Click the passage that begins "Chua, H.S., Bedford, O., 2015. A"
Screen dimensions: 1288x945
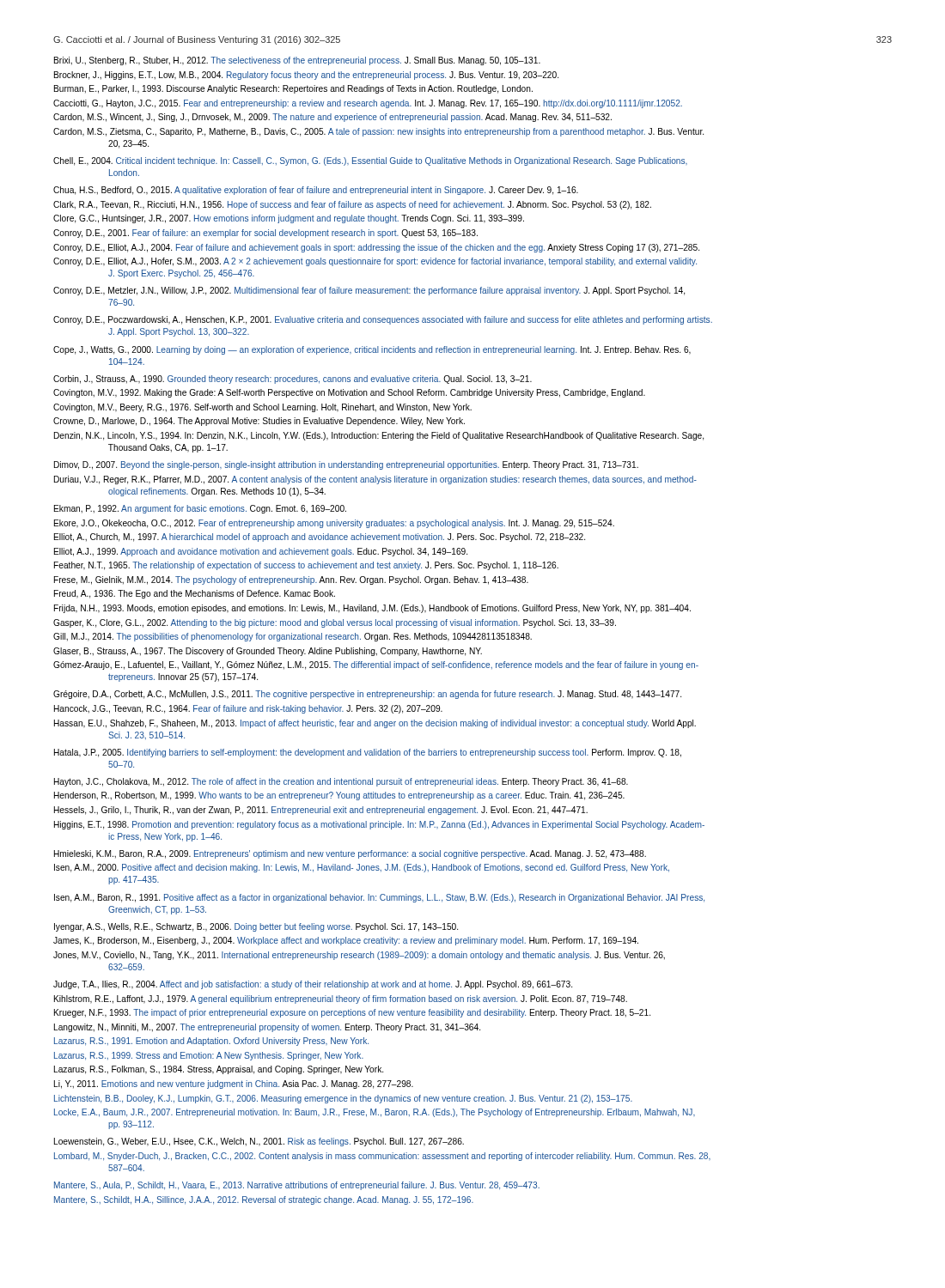pos(316,190)
